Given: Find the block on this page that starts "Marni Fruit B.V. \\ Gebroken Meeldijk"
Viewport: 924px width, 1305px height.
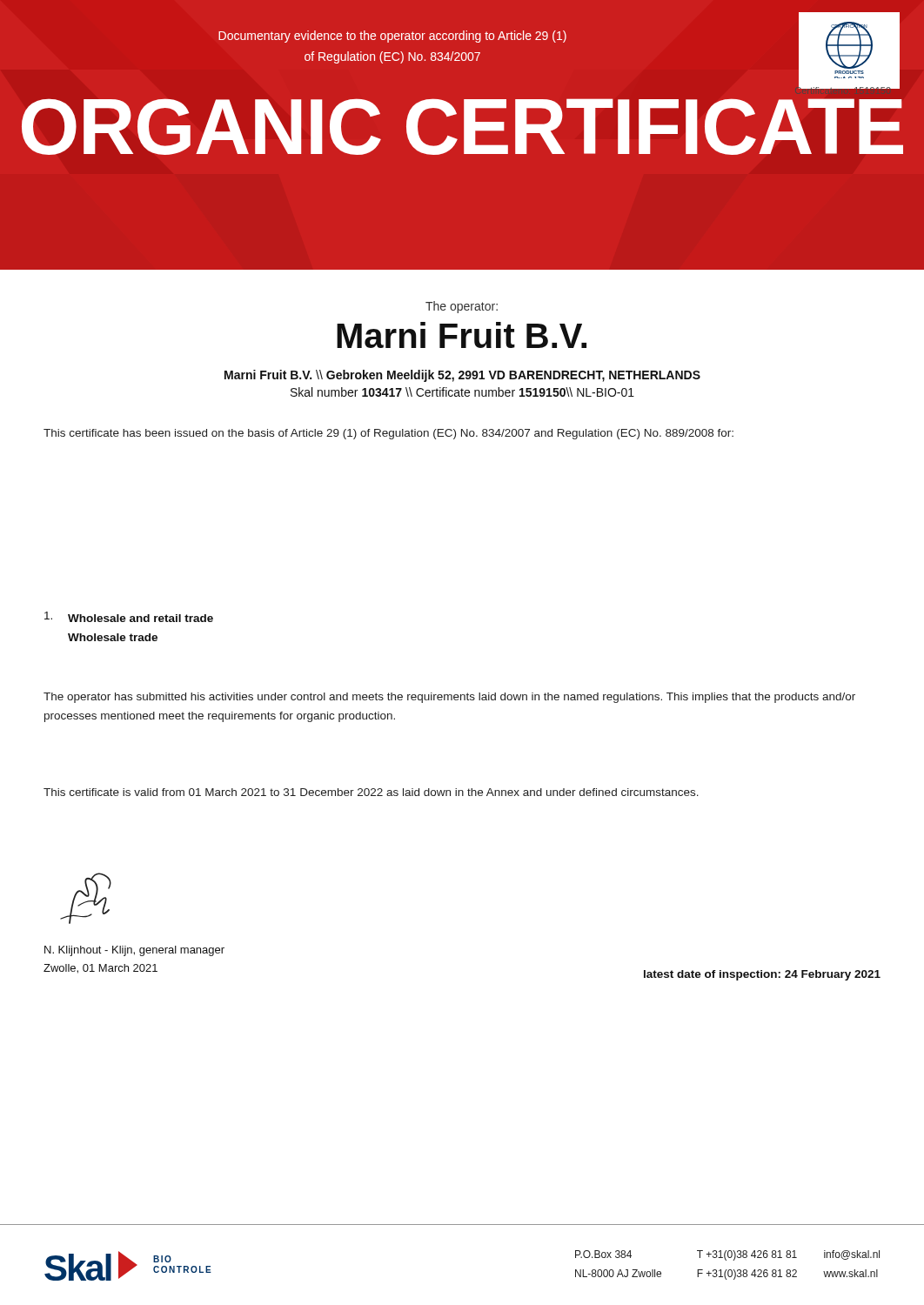Looking at the screenshot, I should [x=462, y=375].
